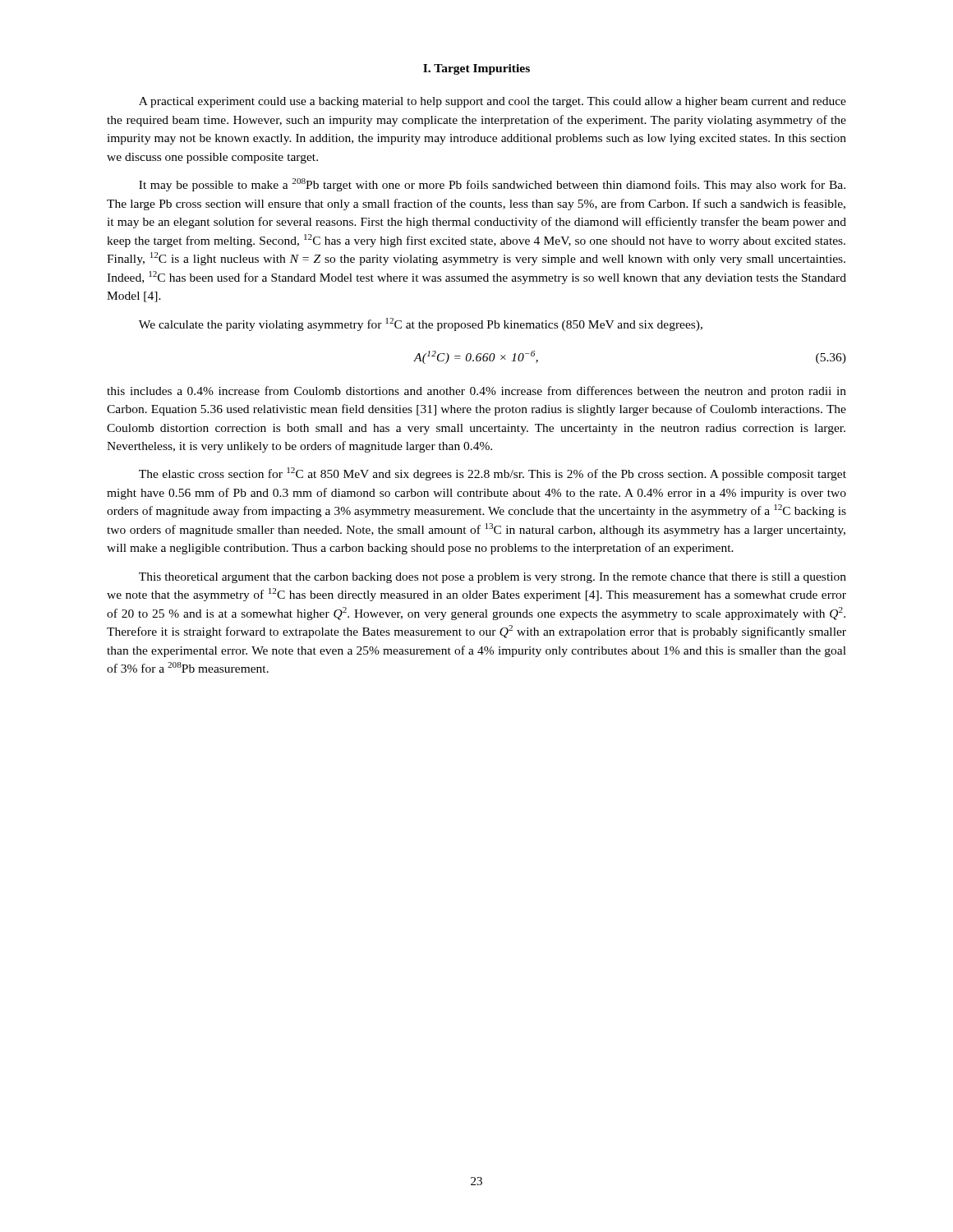
Task: Point to the region starting "The elastic cross section for 12C at"
Action: coord(476,510)
